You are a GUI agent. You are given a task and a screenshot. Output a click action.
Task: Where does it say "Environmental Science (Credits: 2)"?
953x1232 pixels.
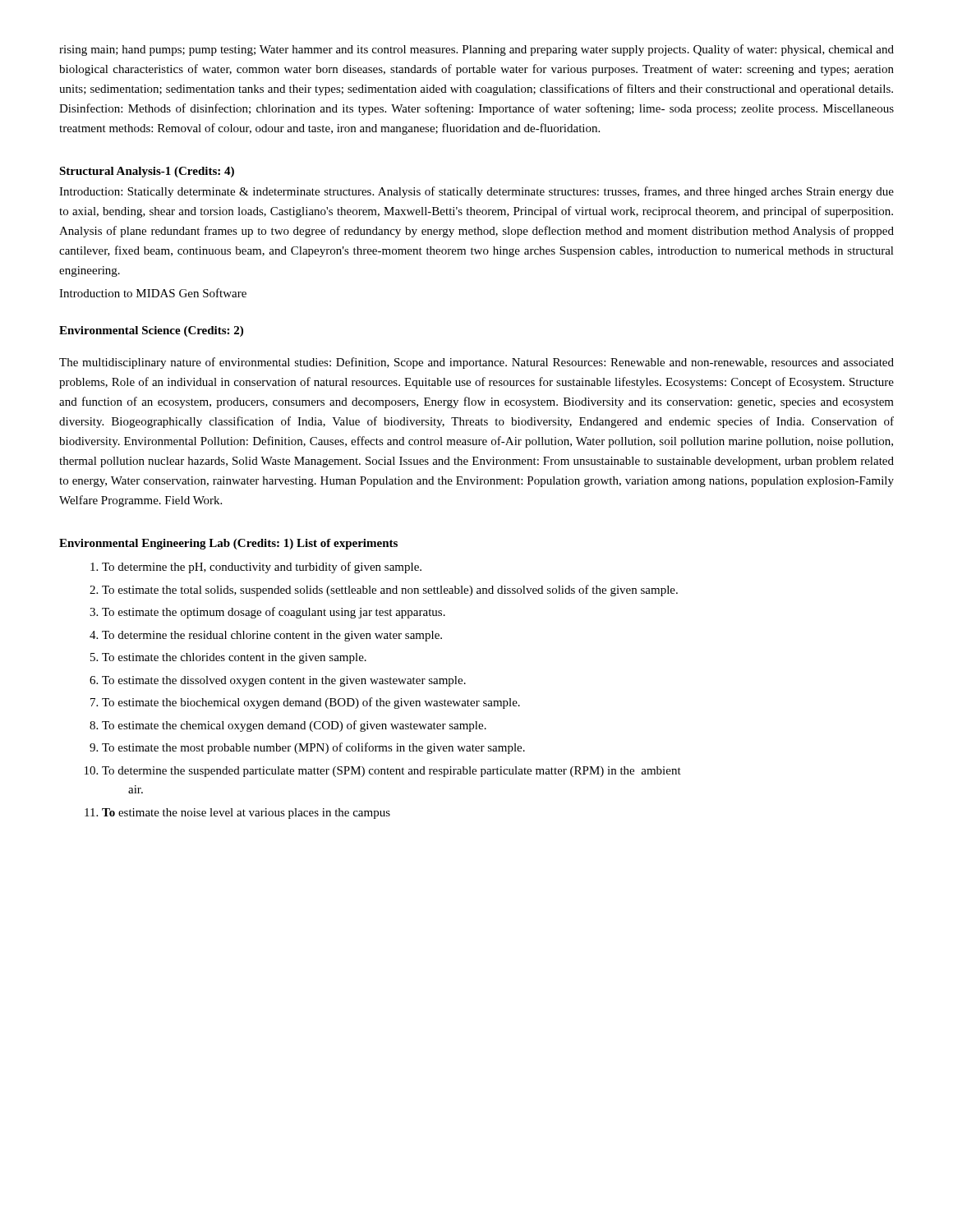152,331
